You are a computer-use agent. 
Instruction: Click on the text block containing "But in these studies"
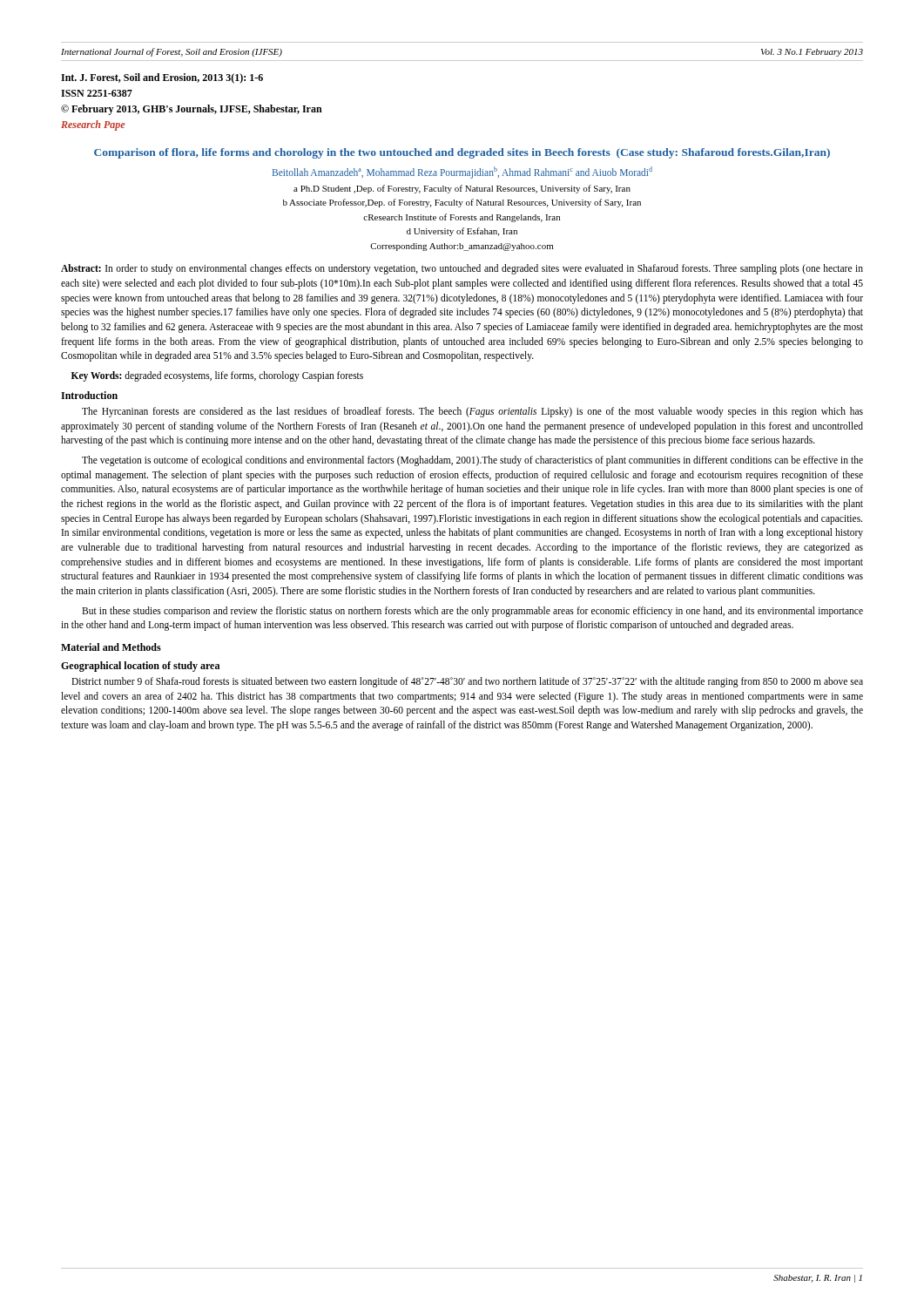point(462,618)
